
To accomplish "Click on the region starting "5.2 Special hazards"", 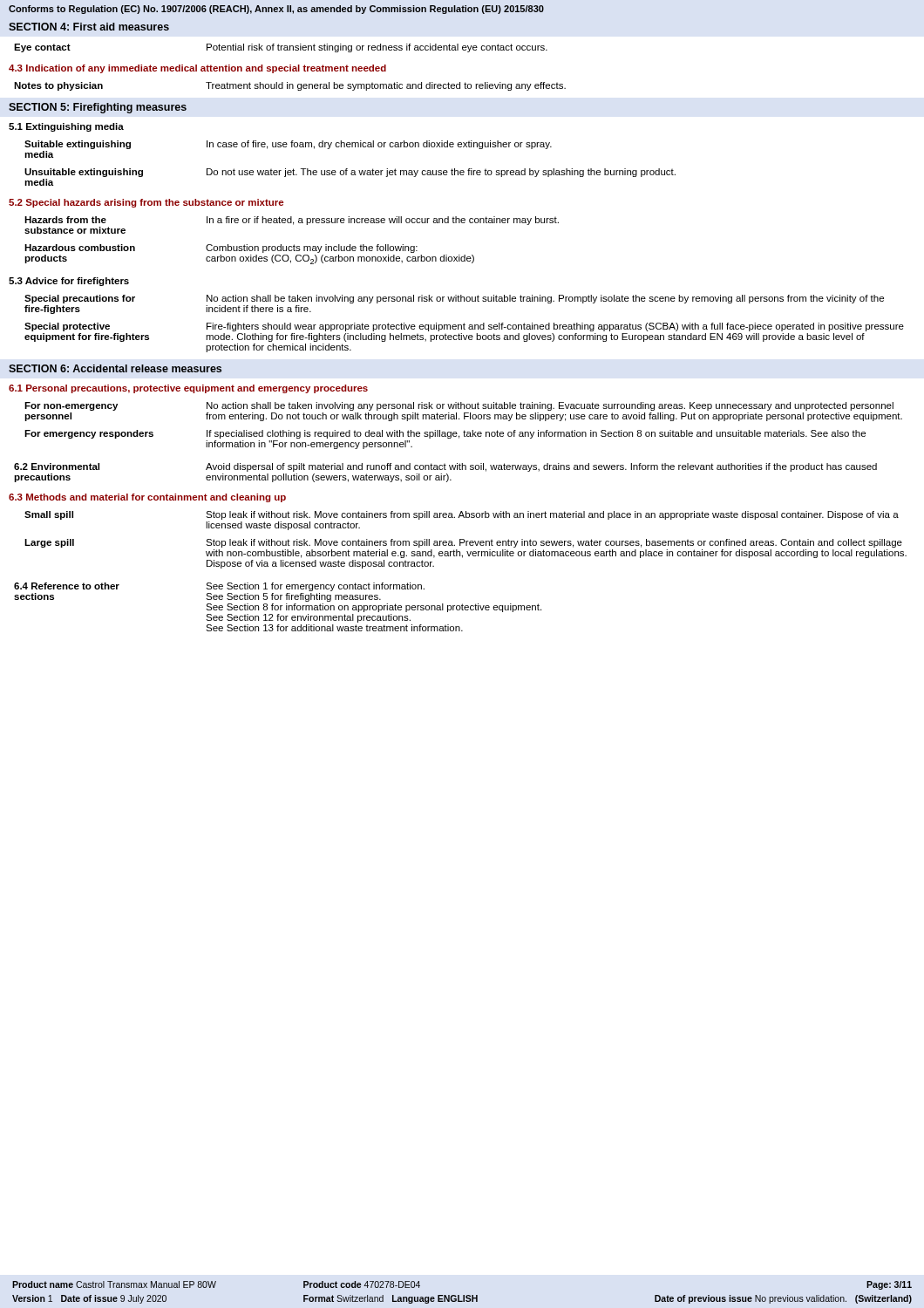I will tap(146, 202).
